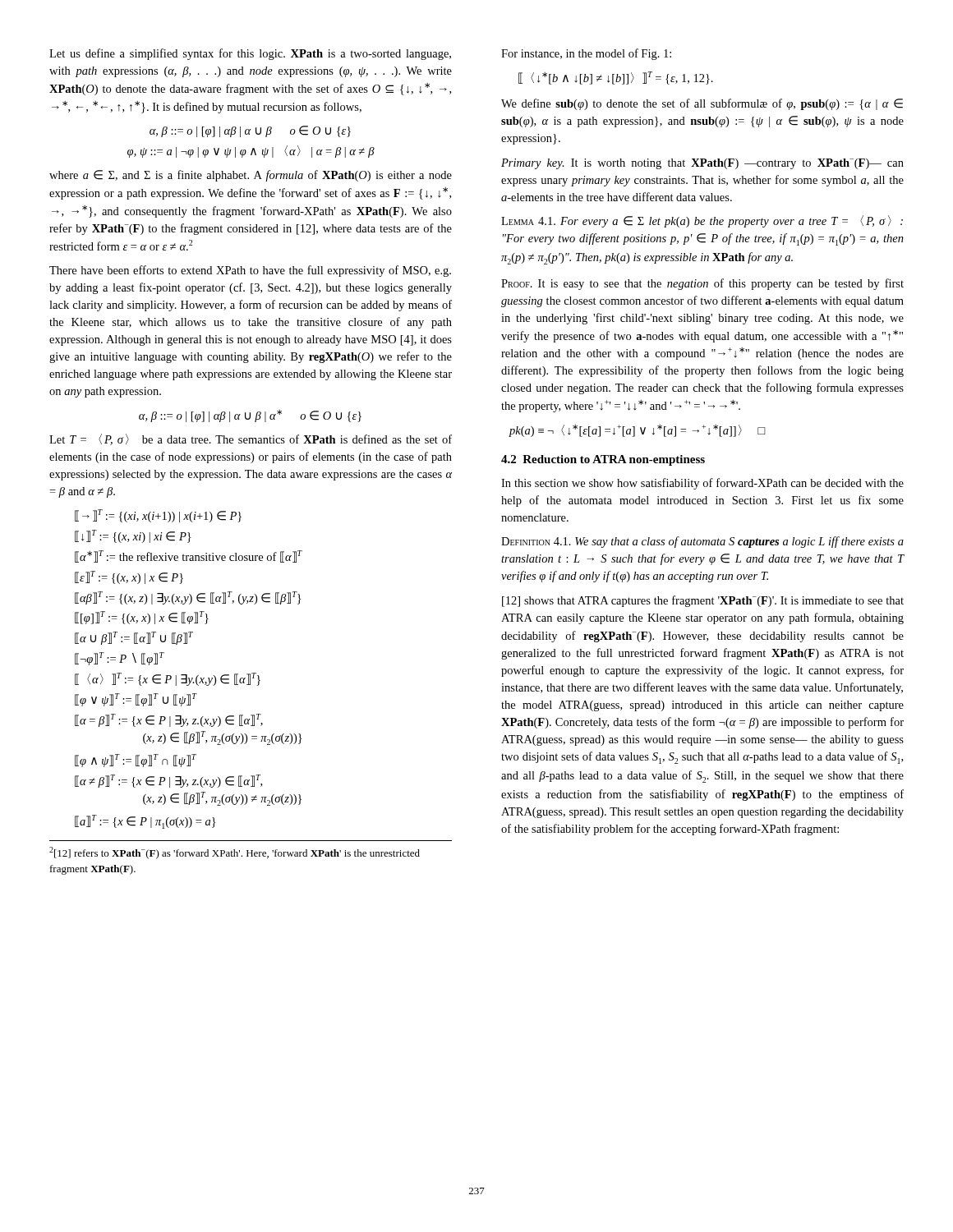Click on the region starting "⟦φ ∨ ψ⟧T := ⟦φ⟧T"
This screenshot has height=1232, width=953.
[135, 699]
